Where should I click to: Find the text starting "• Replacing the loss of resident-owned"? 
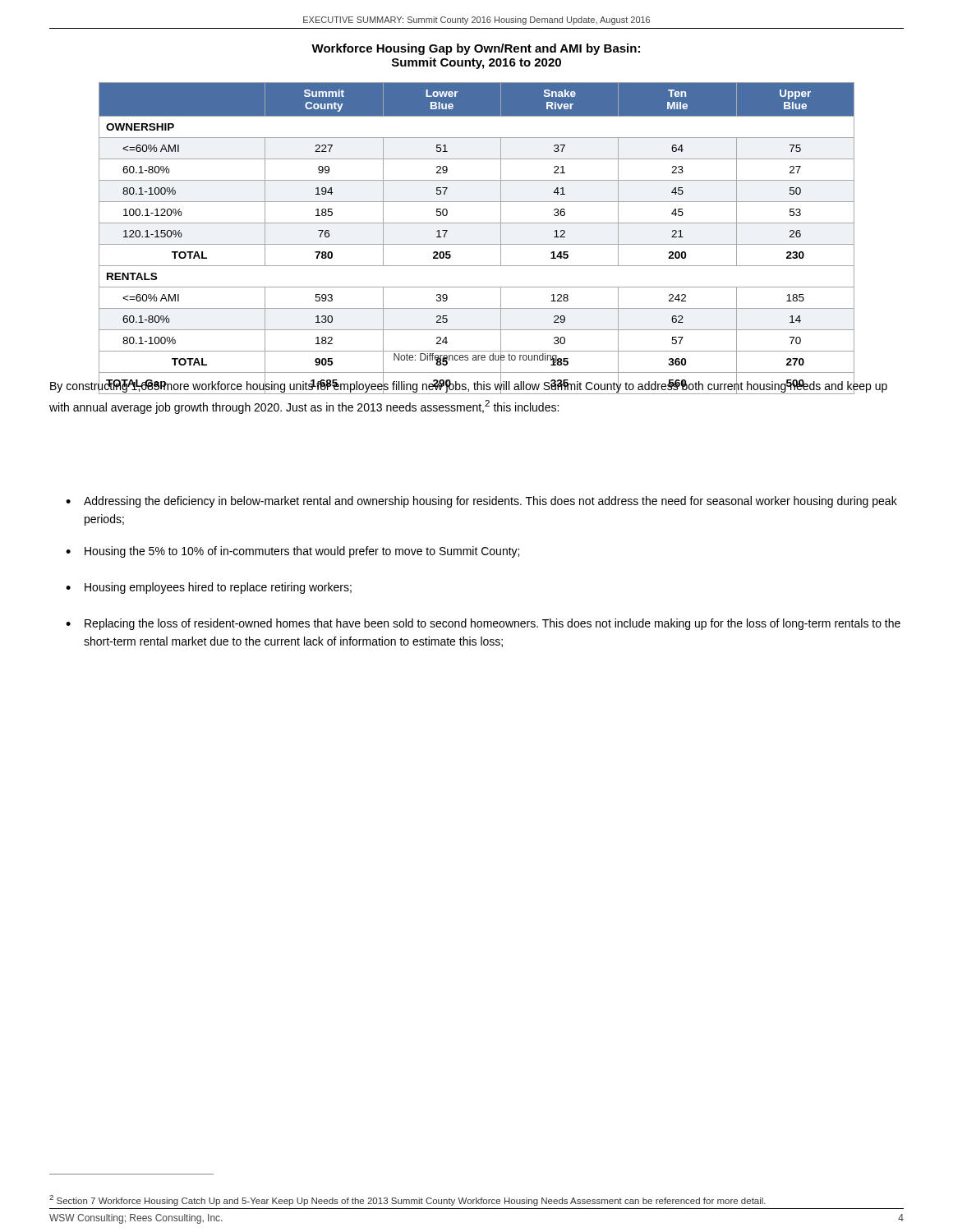pos(485,633)
